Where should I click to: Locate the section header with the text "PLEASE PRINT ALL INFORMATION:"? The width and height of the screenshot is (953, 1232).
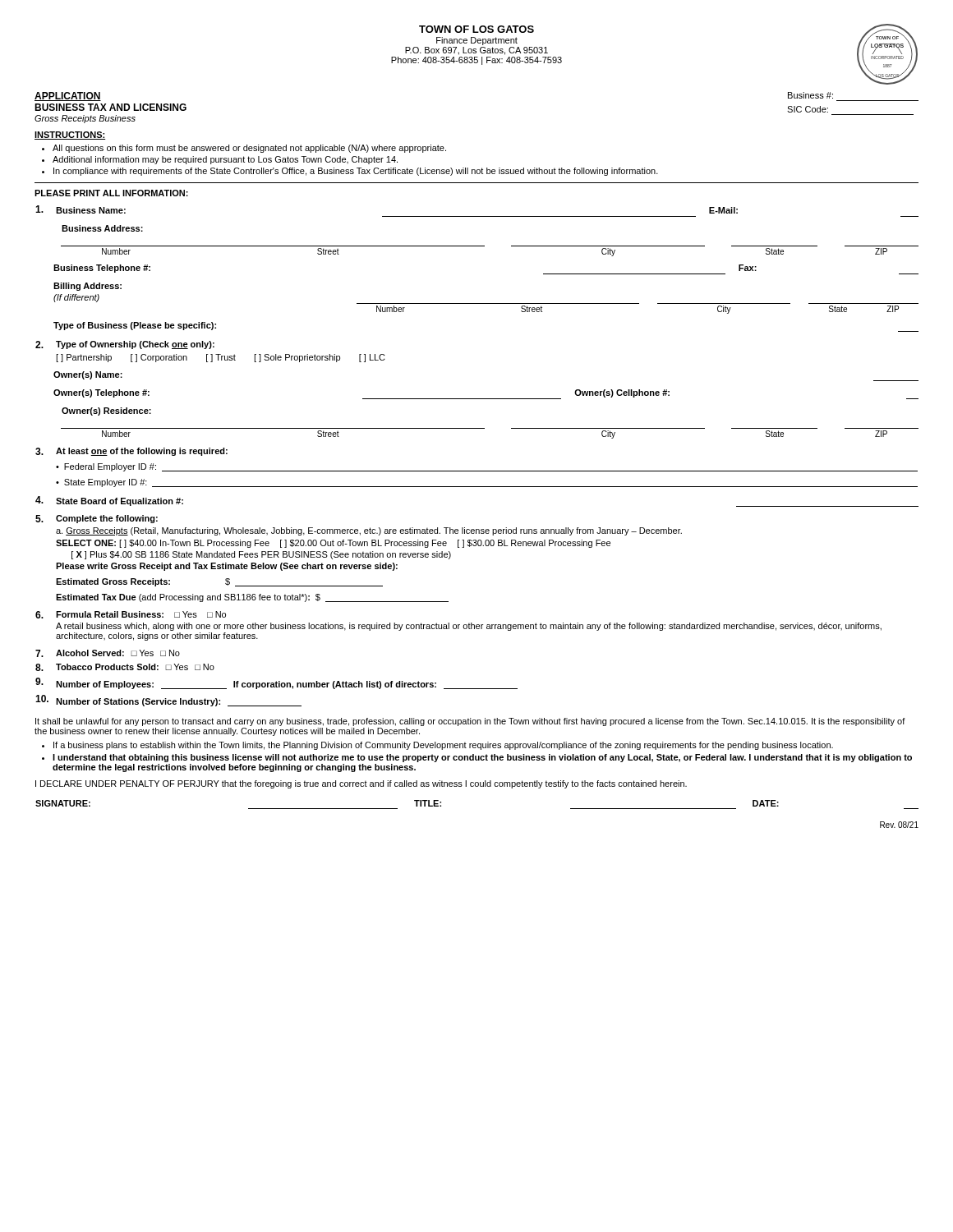pos(112,193)
